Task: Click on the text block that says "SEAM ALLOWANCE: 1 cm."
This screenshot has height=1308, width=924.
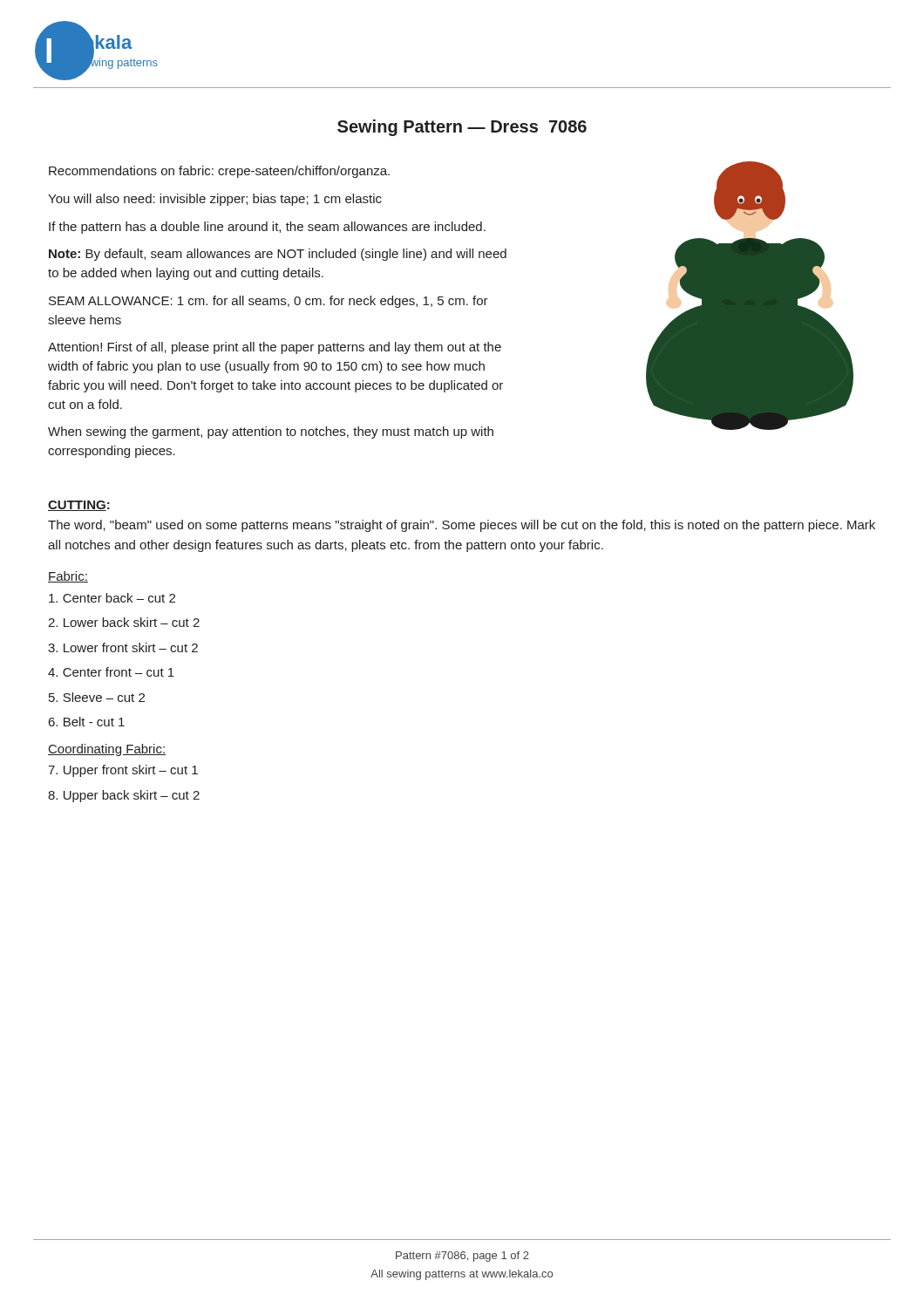Action: [279, 310]
